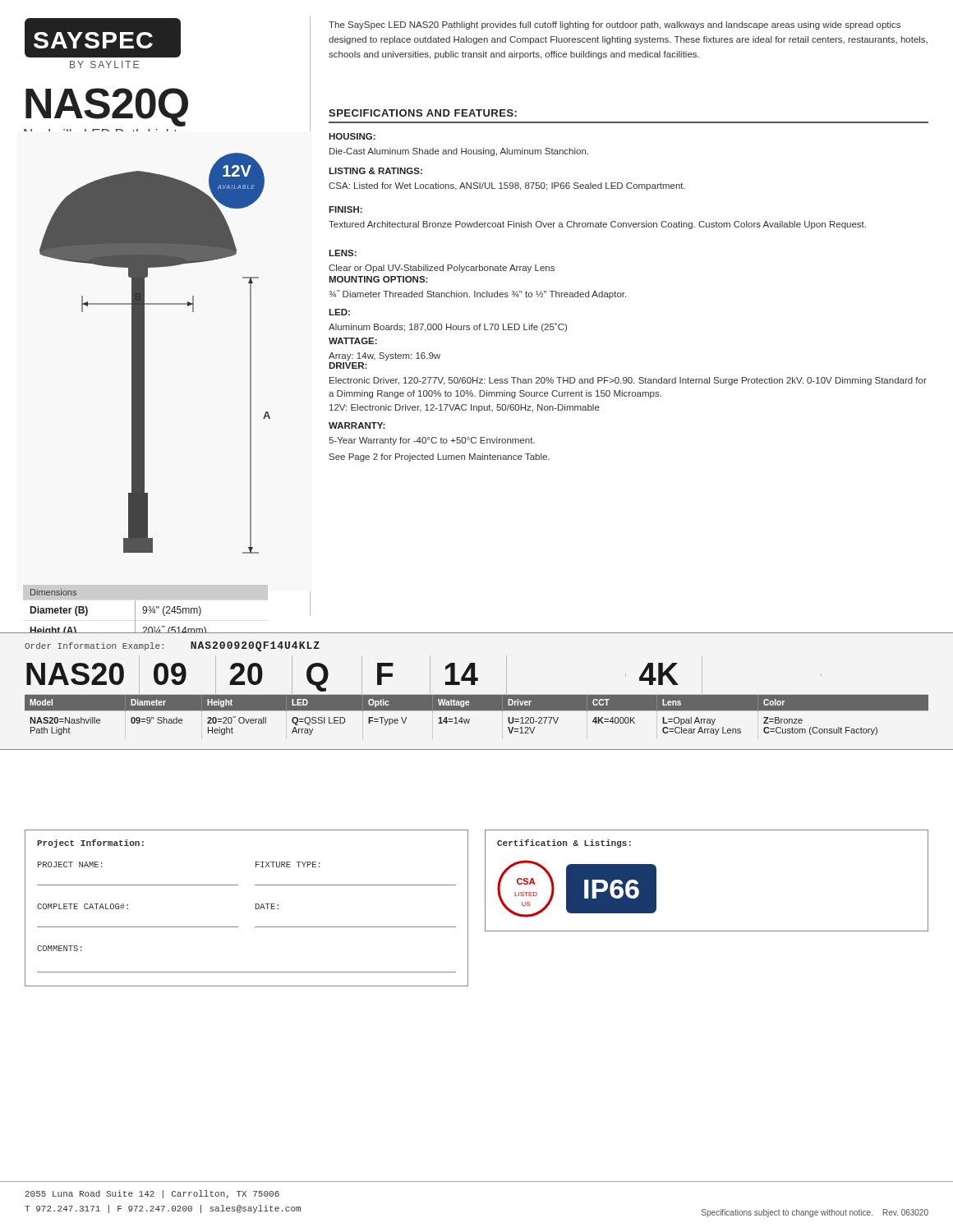Locate the table with the text "4K =4000K"
This screenshot has width=953, height=1232.
pos(476,717)
